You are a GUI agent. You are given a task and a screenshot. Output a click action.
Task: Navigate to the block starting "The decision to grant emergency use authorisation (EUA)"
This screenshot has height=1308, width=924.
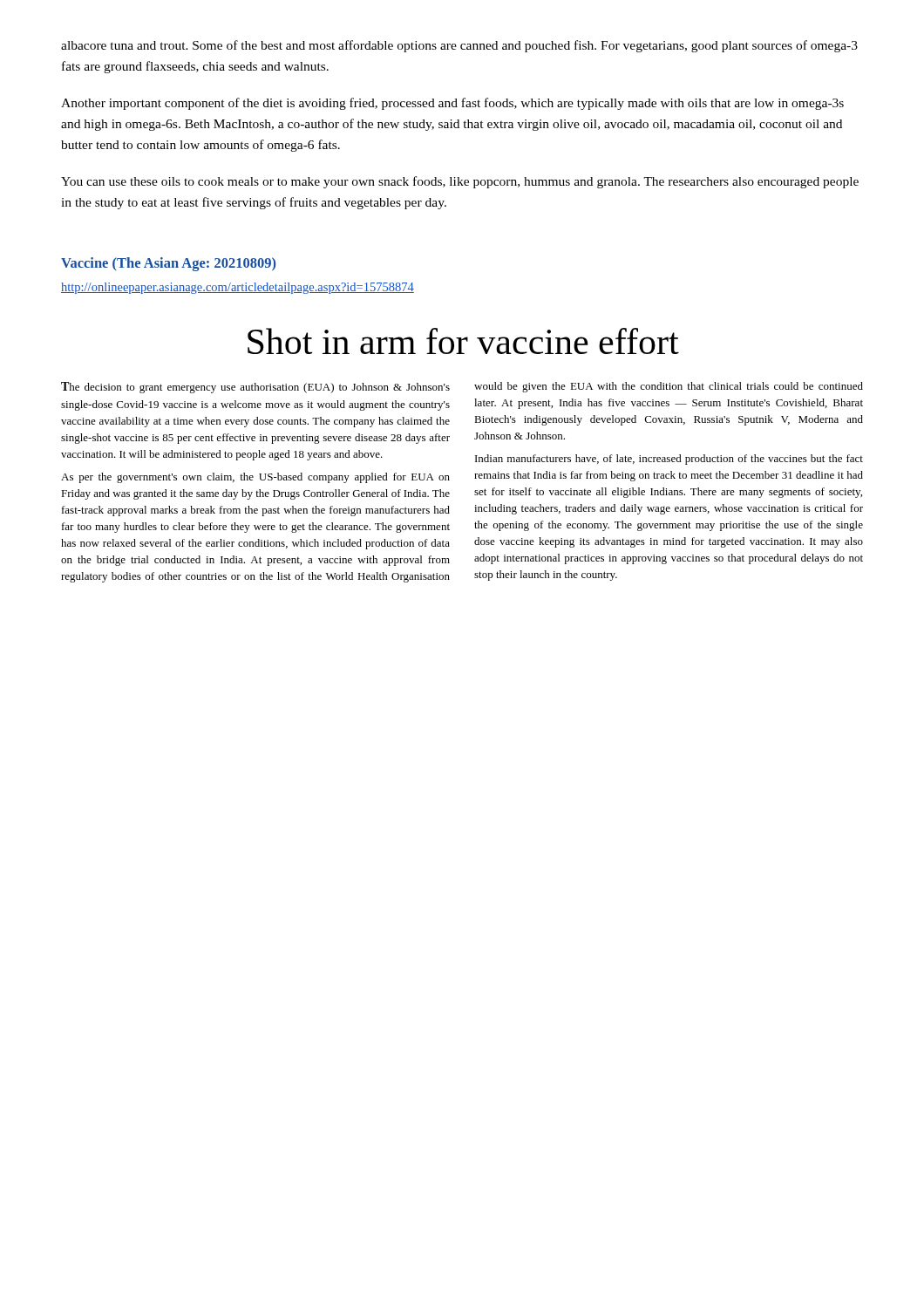coord(258,388)
